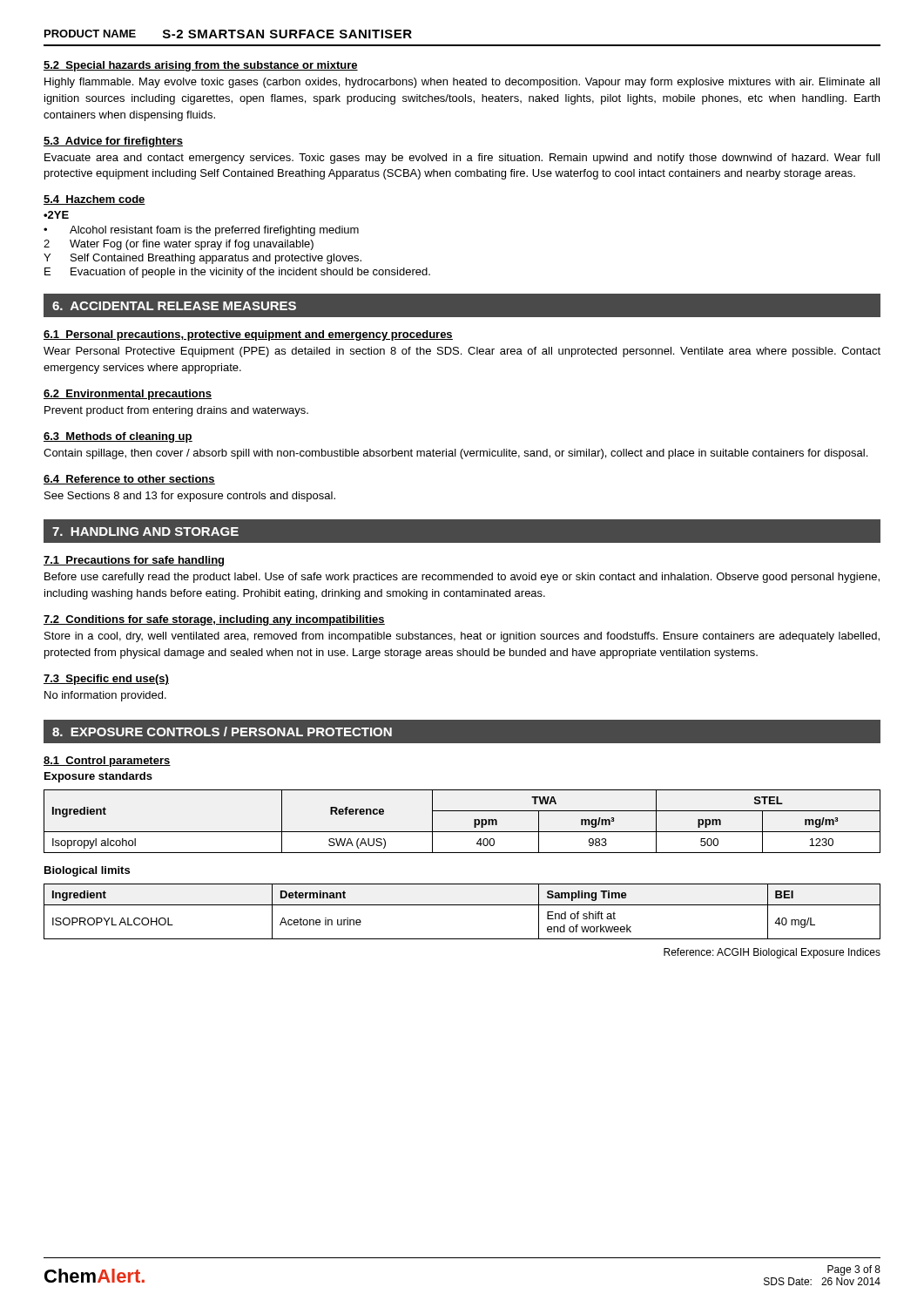Click where it says "Exposure standards"
This screenshot has width=924, height=1307.
tap(98, 776)
